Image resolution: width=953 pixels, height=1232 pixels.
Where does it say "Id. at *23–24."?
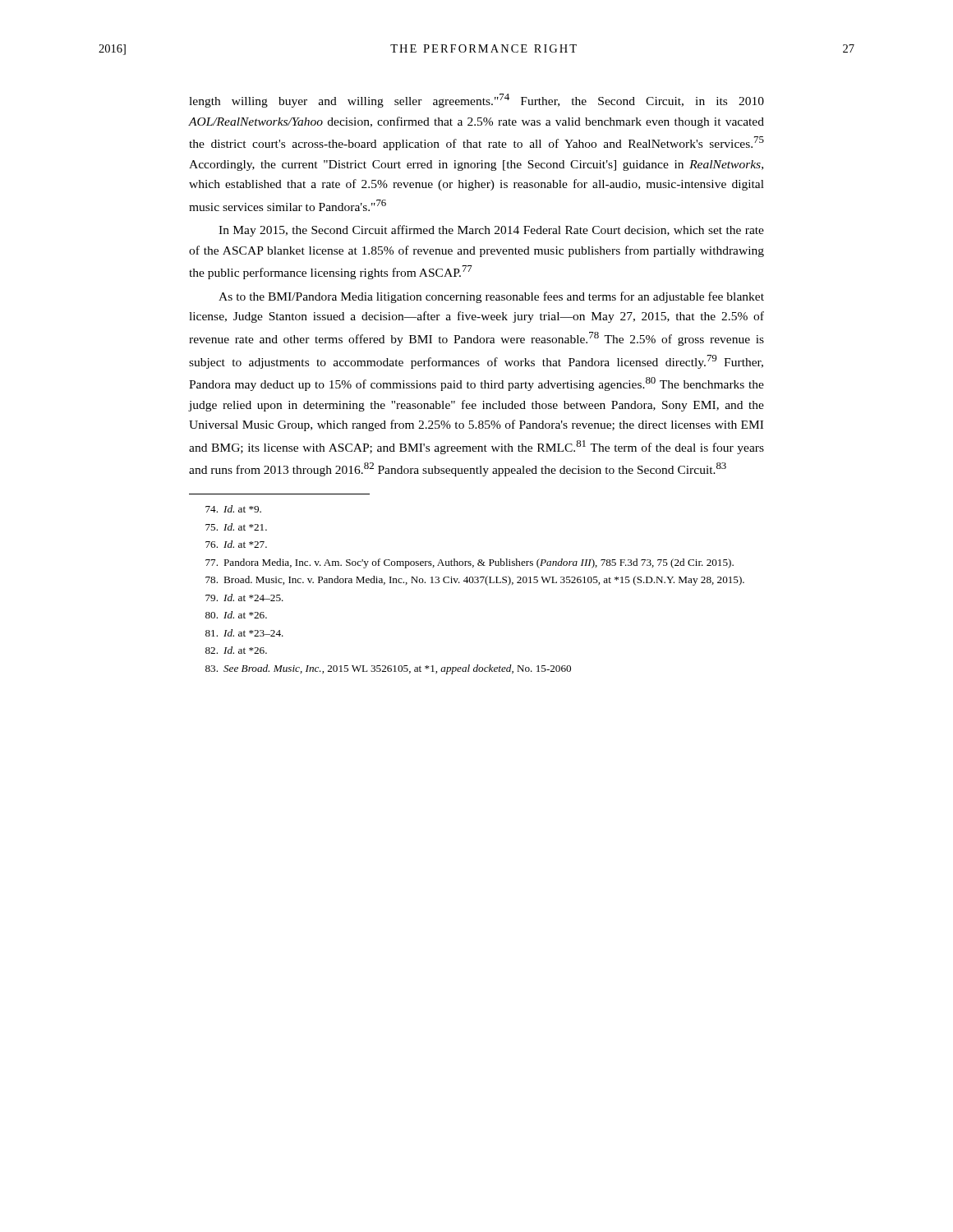244,633
